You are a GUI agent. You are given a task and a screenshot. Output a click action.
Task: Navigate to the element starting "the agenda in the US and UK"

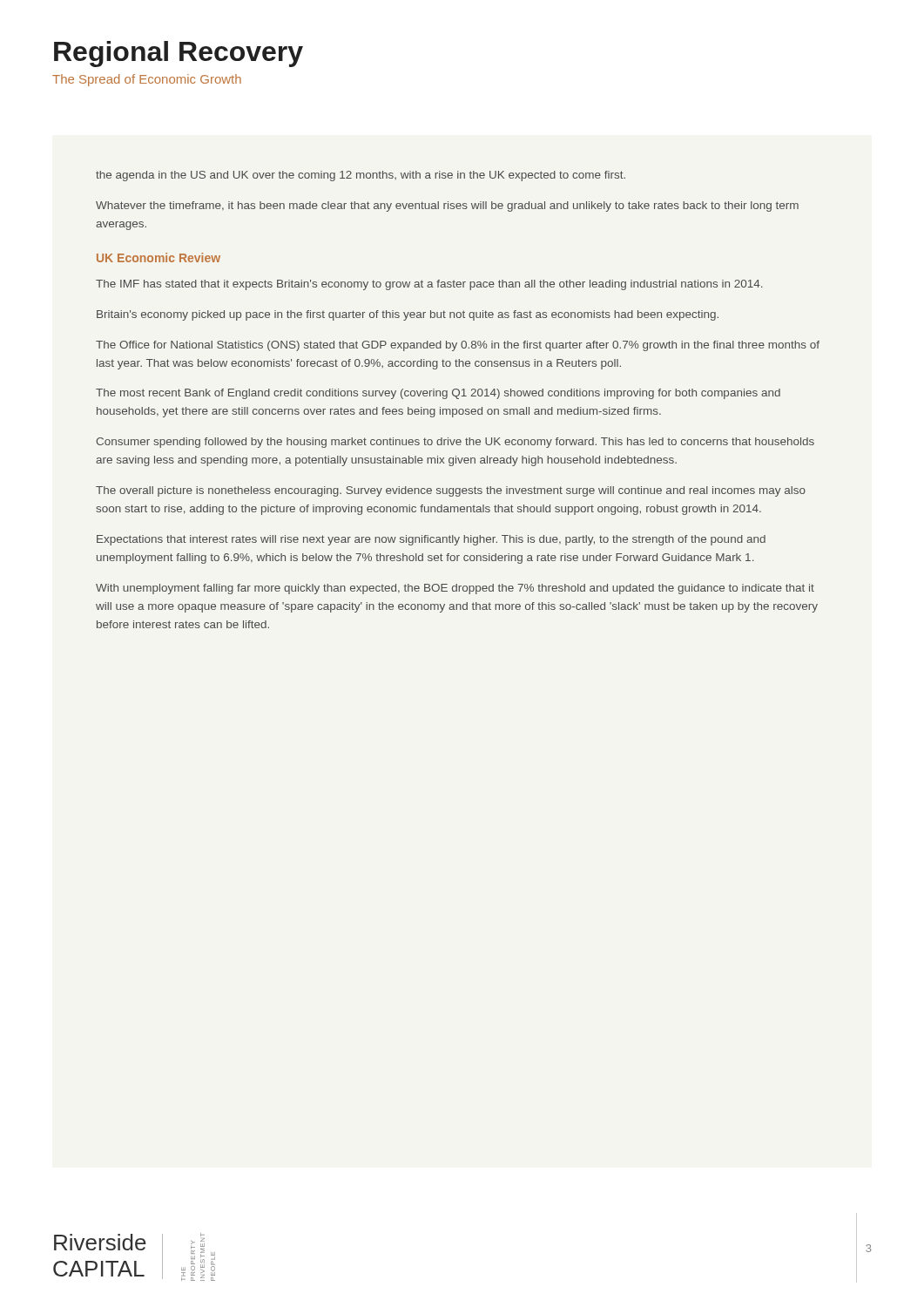[x=361, y=175]
